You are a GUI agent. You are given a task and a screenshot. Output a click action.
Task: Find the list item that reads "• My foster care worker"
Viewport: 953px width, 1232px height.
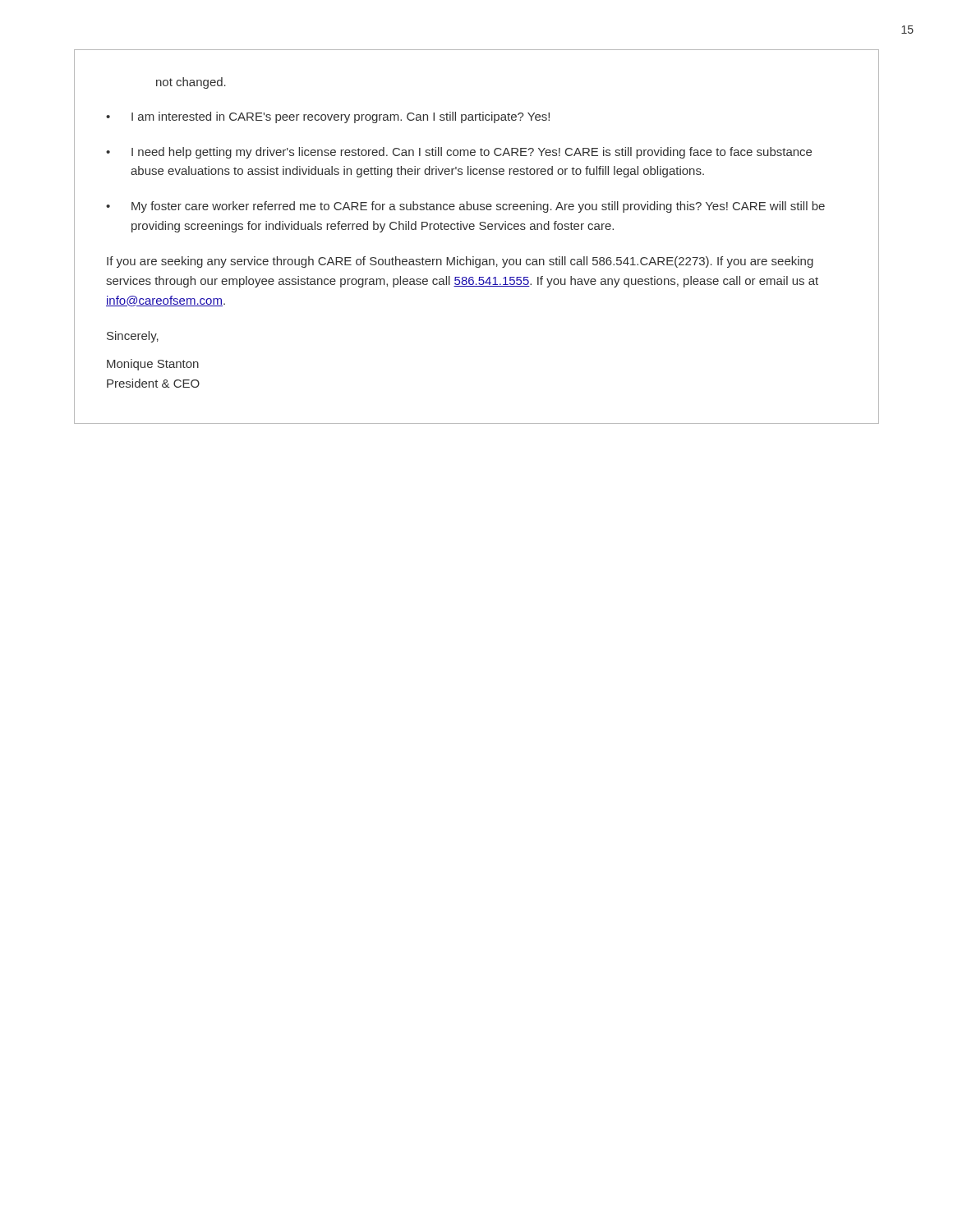(x=476, y=216)
